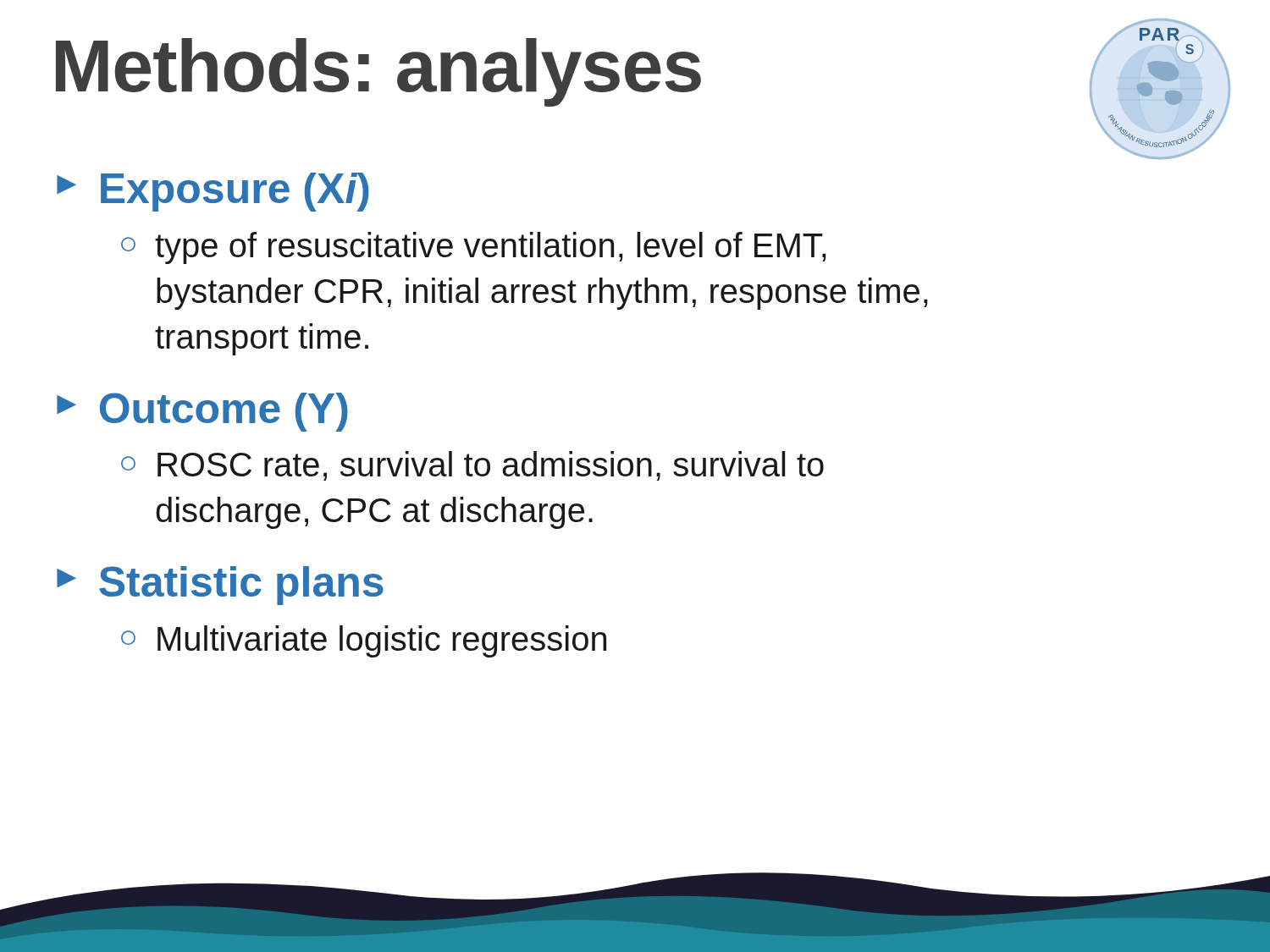The width and height of the screenshot is (1270, 952).
Task: Locate the text "► Outcome (Y)"
Action: (x=200, y=409)
